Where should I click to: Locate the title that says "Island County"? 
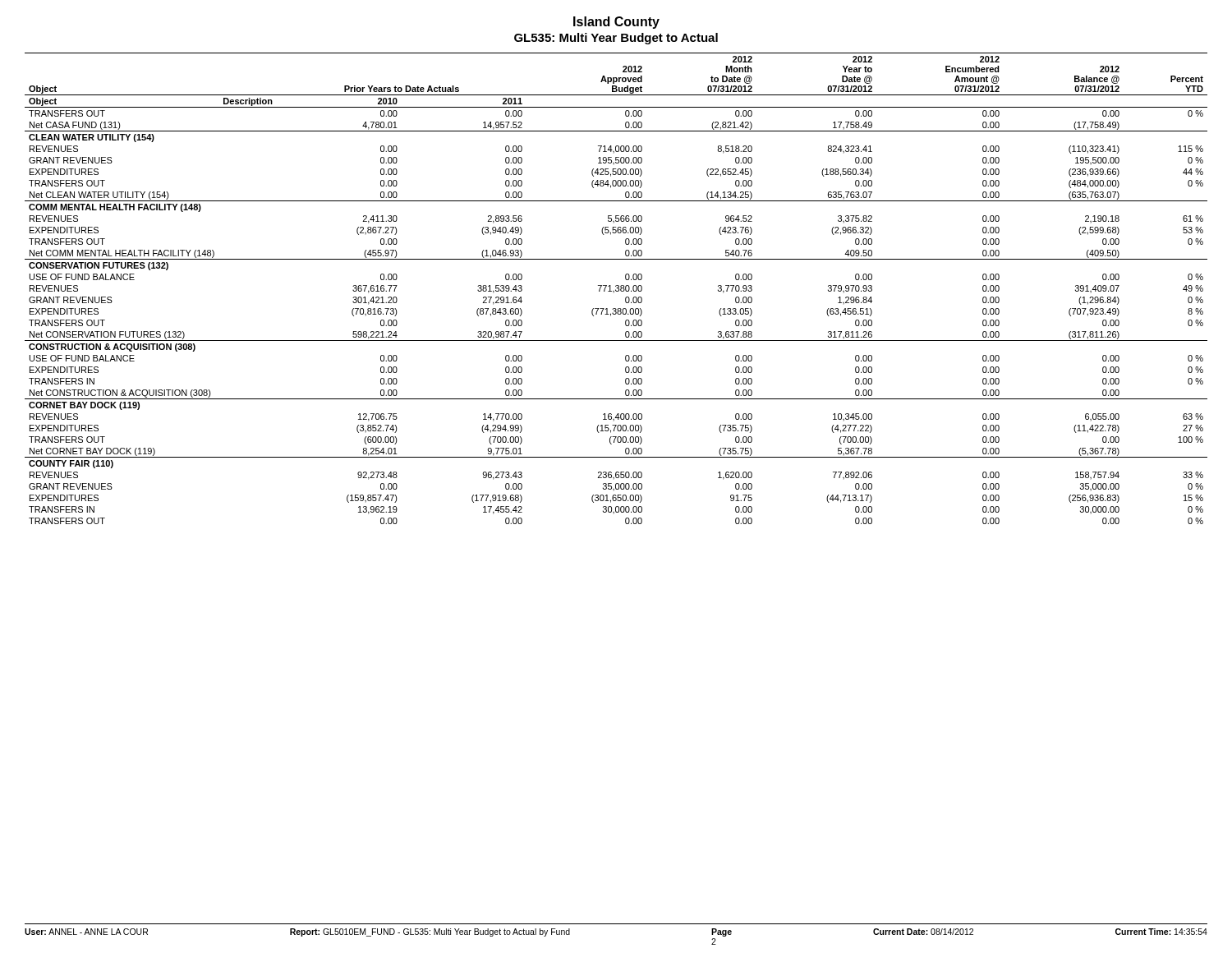(x=616, y=22)
